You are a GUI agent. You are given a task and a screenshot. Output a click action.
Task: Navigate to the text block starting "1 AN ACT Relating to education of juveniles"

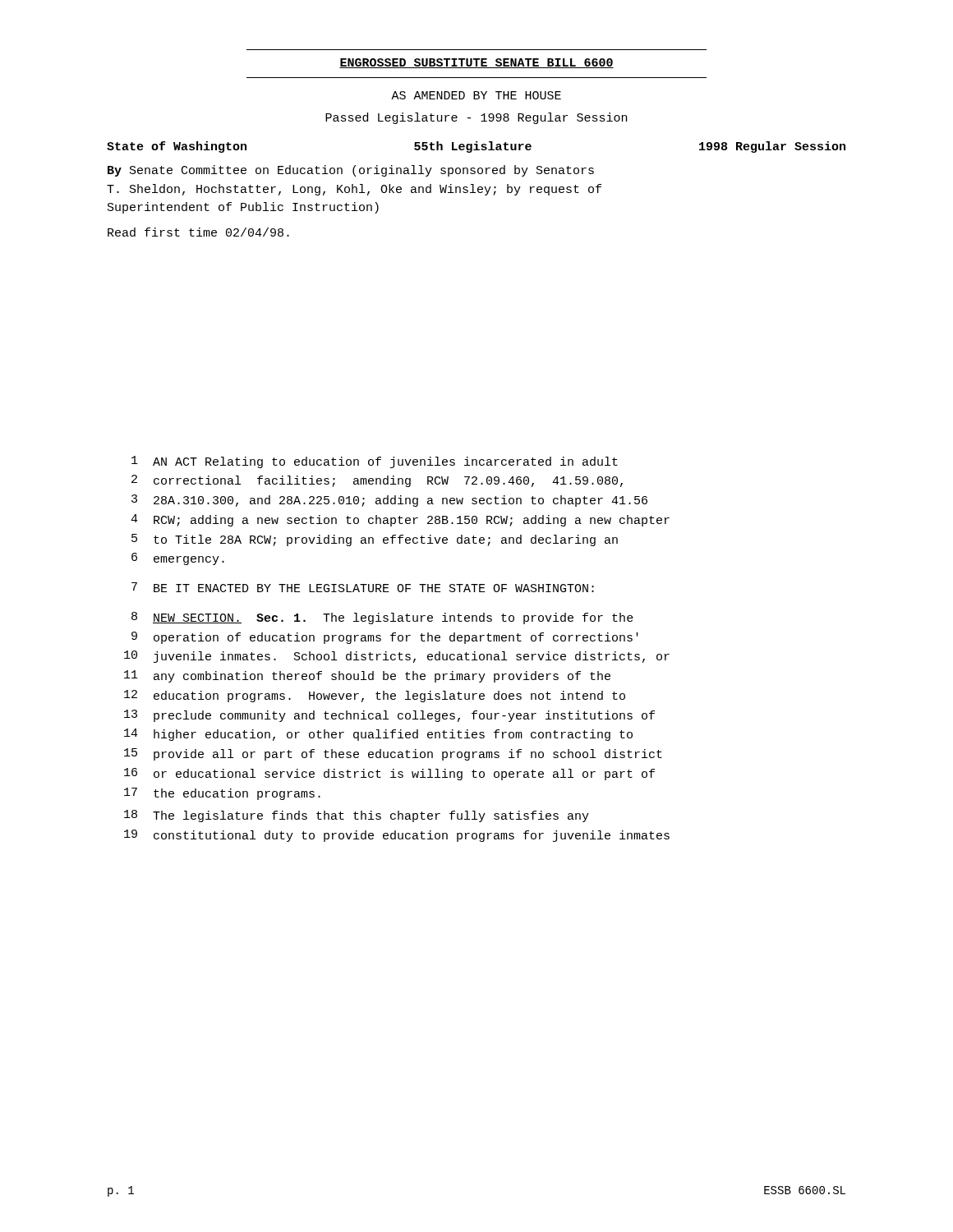pyautogui.click(x=476, y=511)
